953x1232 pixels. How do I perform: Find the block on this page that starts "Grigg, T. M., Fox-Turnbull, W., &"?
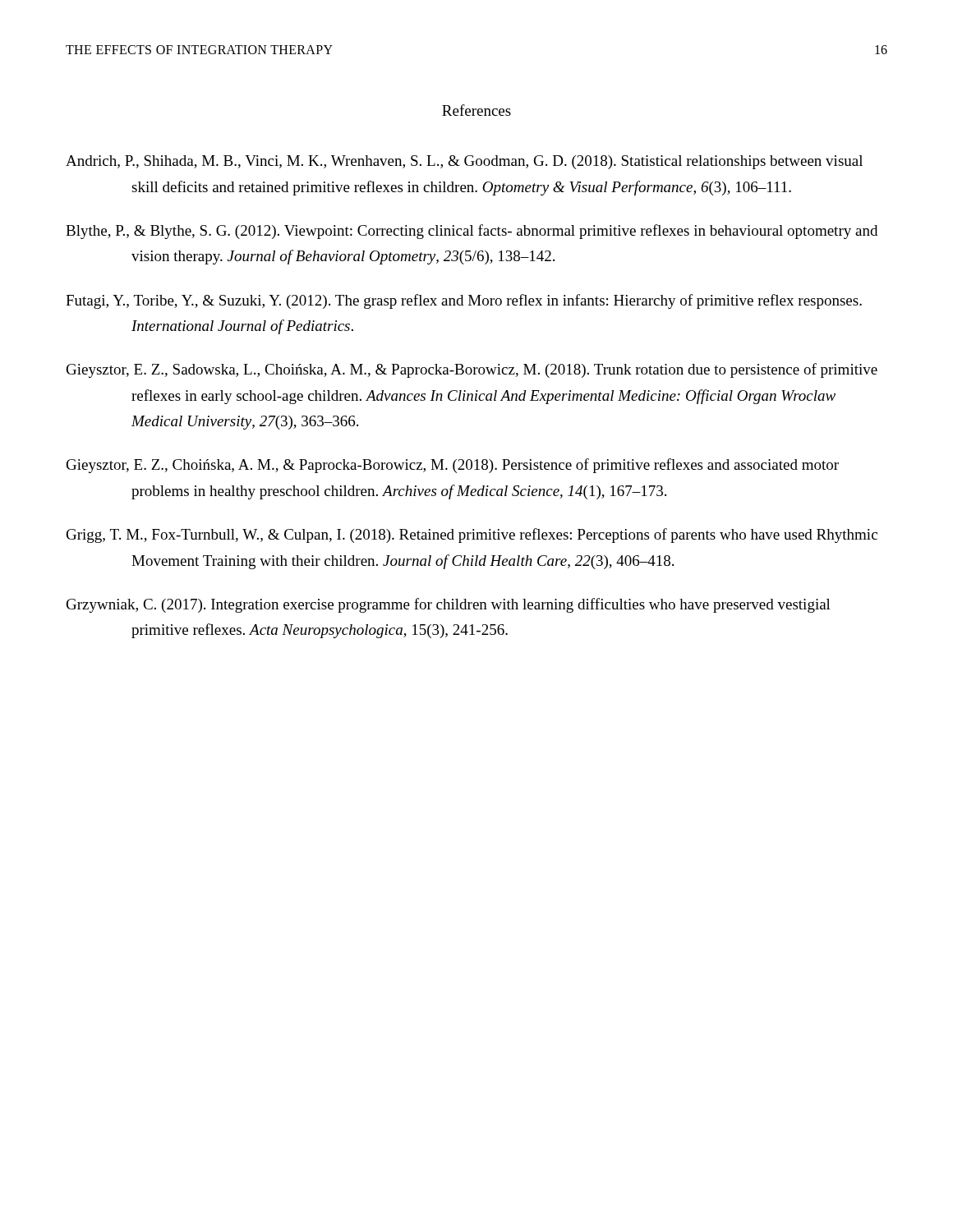[472, 547]
